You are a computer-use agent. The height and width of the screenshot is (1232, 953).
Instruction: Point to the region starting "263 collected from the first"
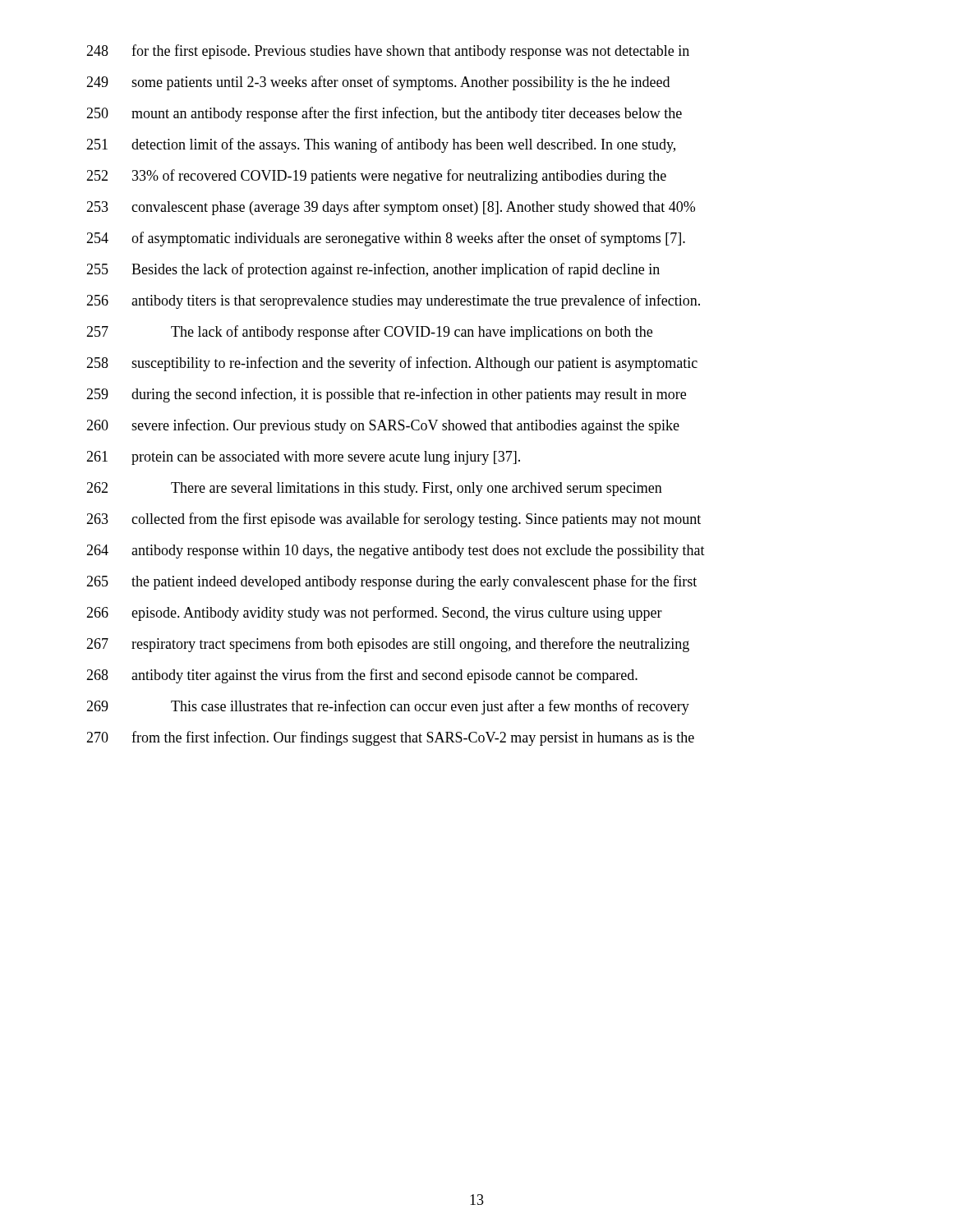click(x=477, y=520)
